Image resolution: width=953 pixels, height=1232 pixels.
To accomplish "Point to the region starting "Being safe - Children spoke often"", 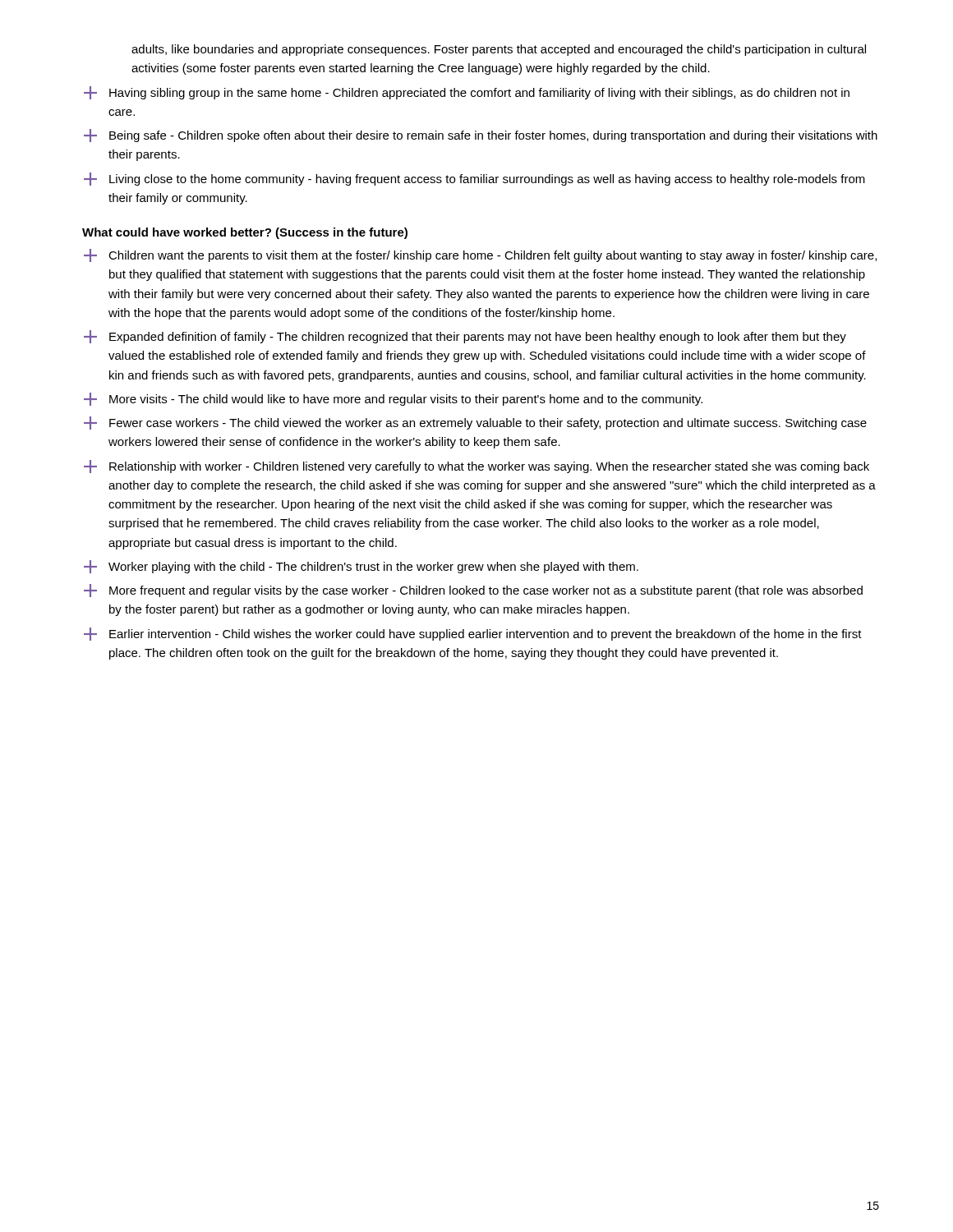I will pos(481,145).
